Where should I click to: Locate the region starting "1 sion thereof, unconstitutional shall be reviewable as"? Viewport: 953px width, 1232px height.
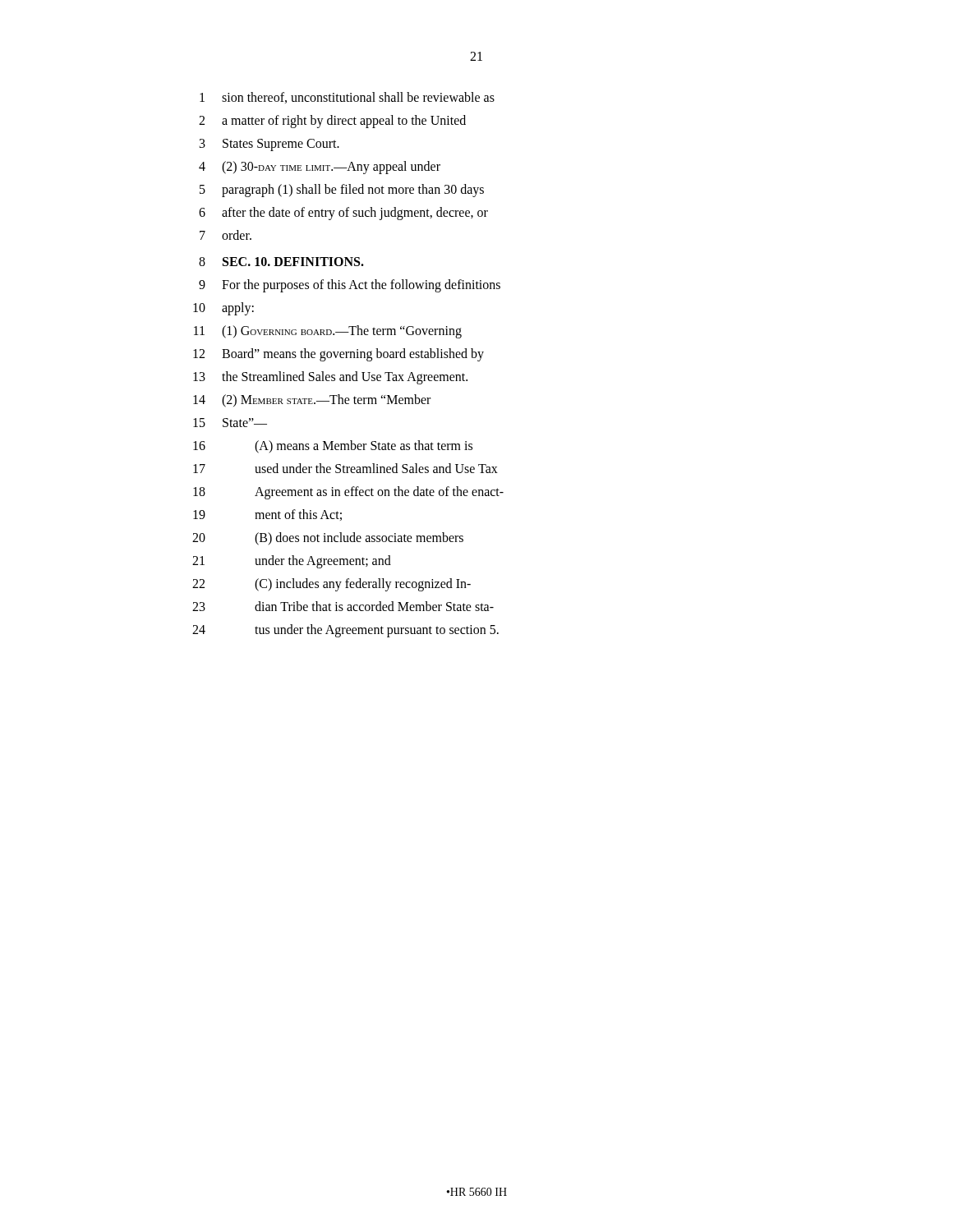point(493,98)
